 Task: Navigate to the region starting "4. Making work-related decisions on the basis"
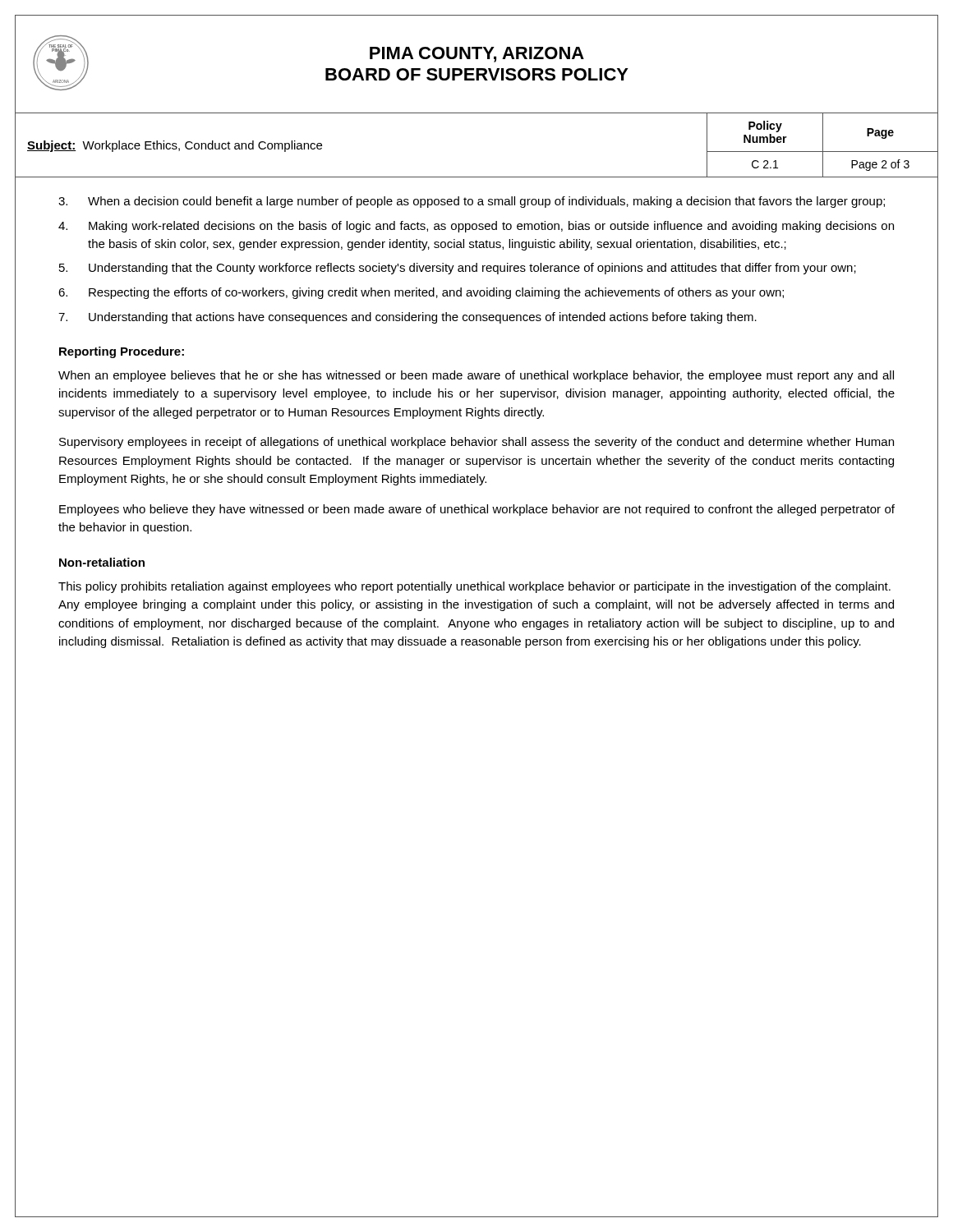476,234
